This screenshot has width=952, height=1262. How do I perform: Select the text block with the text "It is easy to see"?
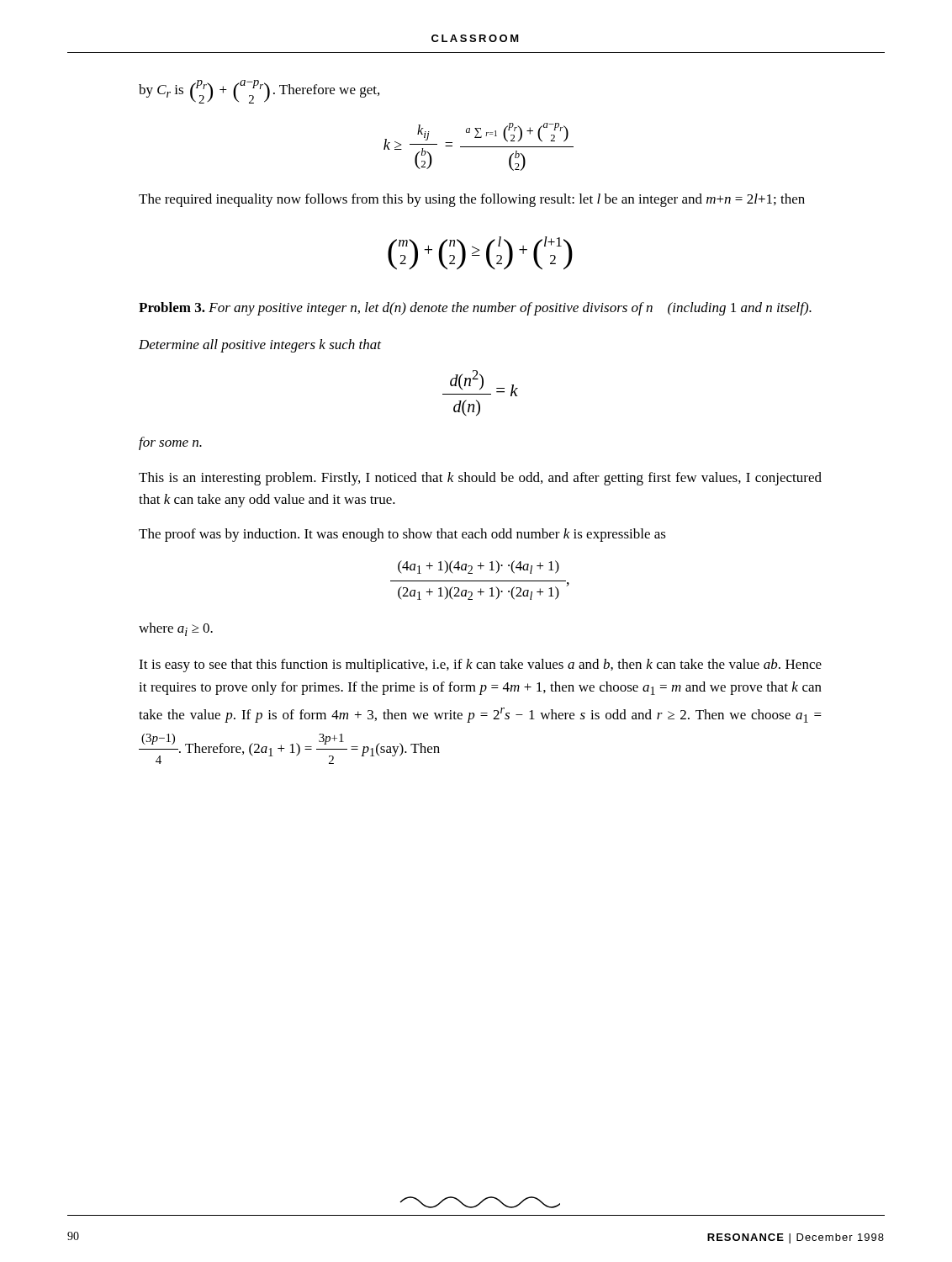(x=480, y=713)
